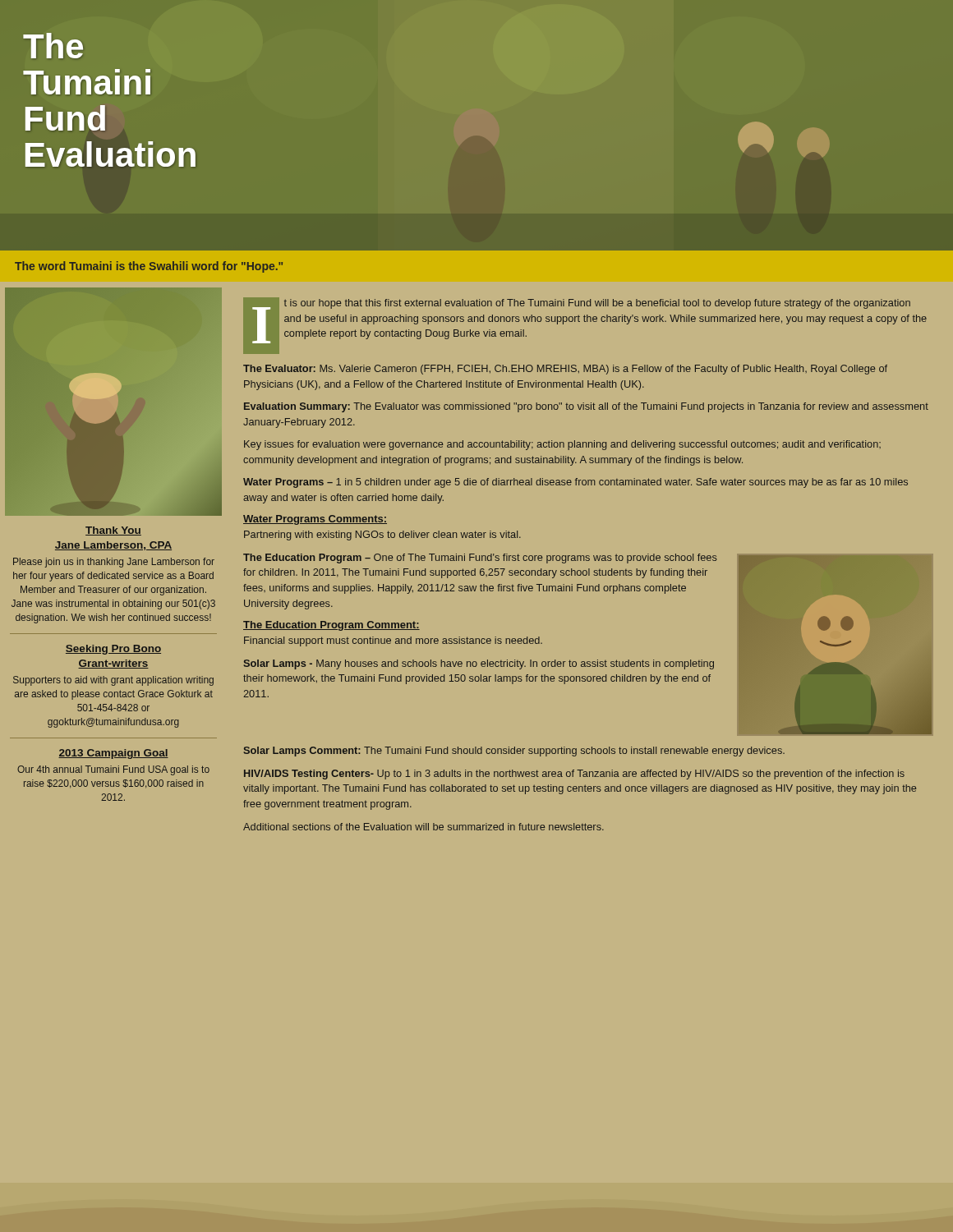The image size is (953, 1232).
Task: Find the region starting "Thank YouJane Lamberson, CPA"
Action: tap(113, 538)
